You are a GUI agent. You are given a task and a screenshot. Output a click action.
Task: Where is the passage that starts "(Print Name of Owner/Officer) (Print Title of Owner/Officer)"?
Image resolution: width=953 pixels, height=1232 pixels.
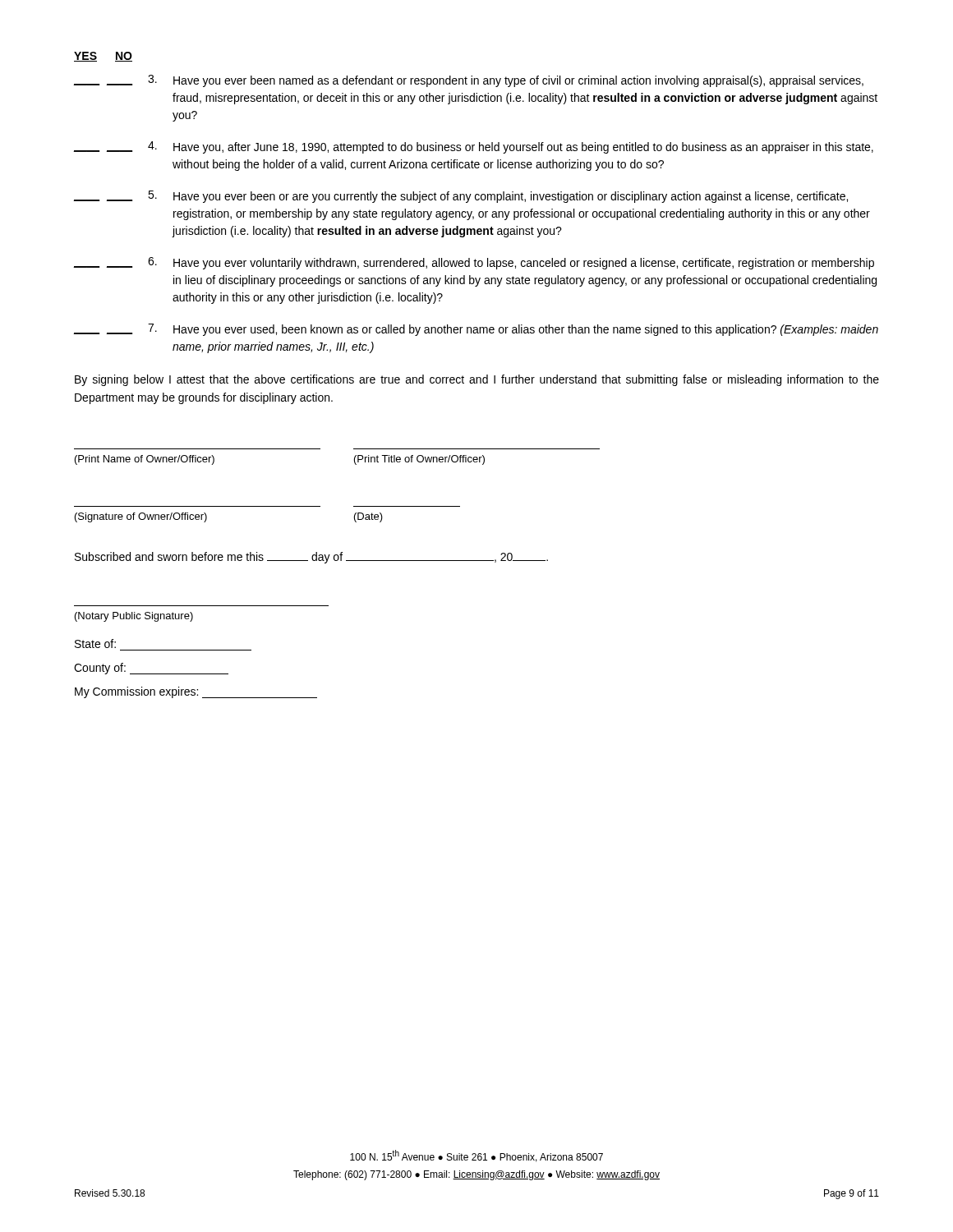(138, 460)
